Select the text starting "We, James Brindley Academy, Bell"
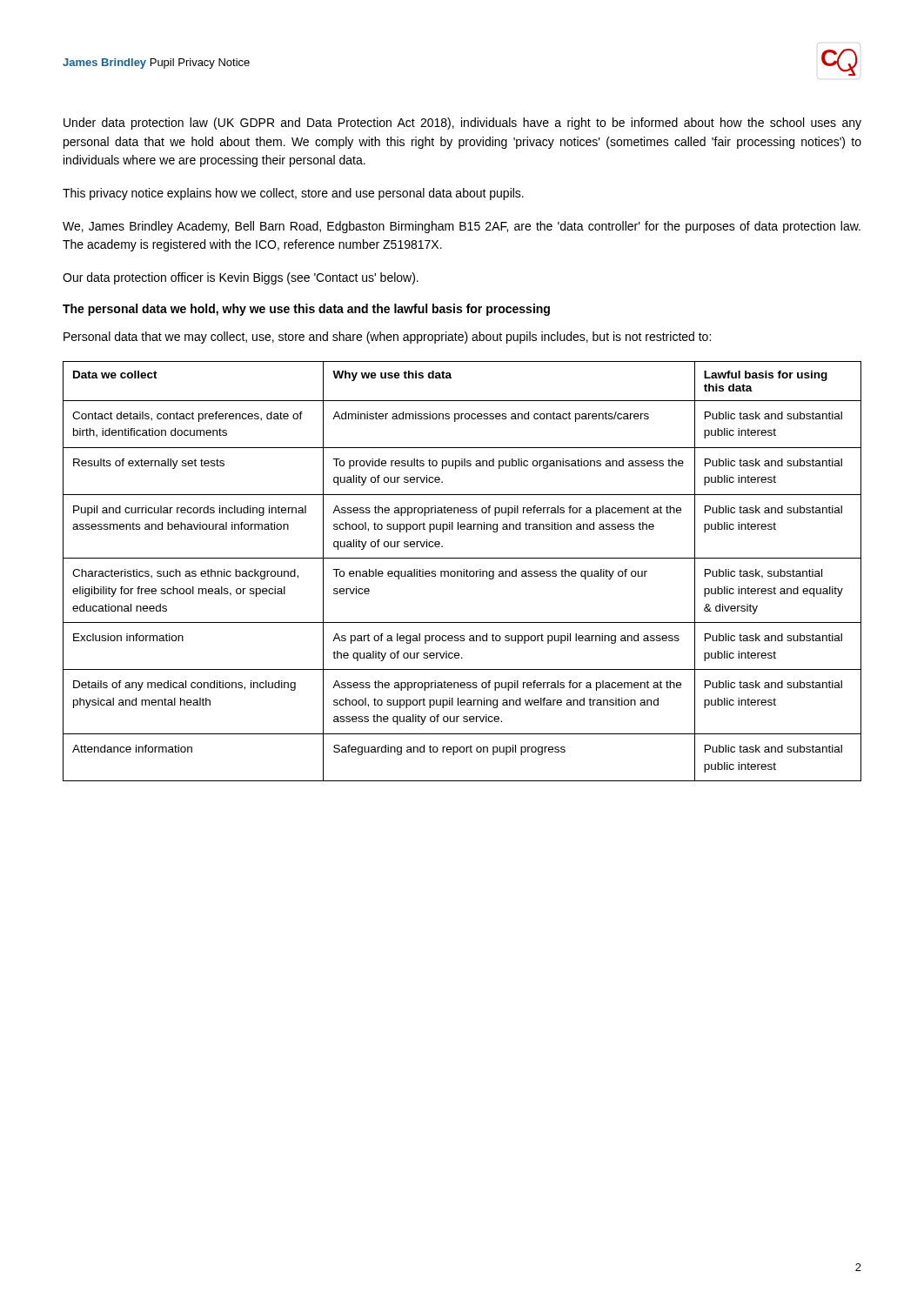This screenshot has height=1305, width=924. [462, 235]
